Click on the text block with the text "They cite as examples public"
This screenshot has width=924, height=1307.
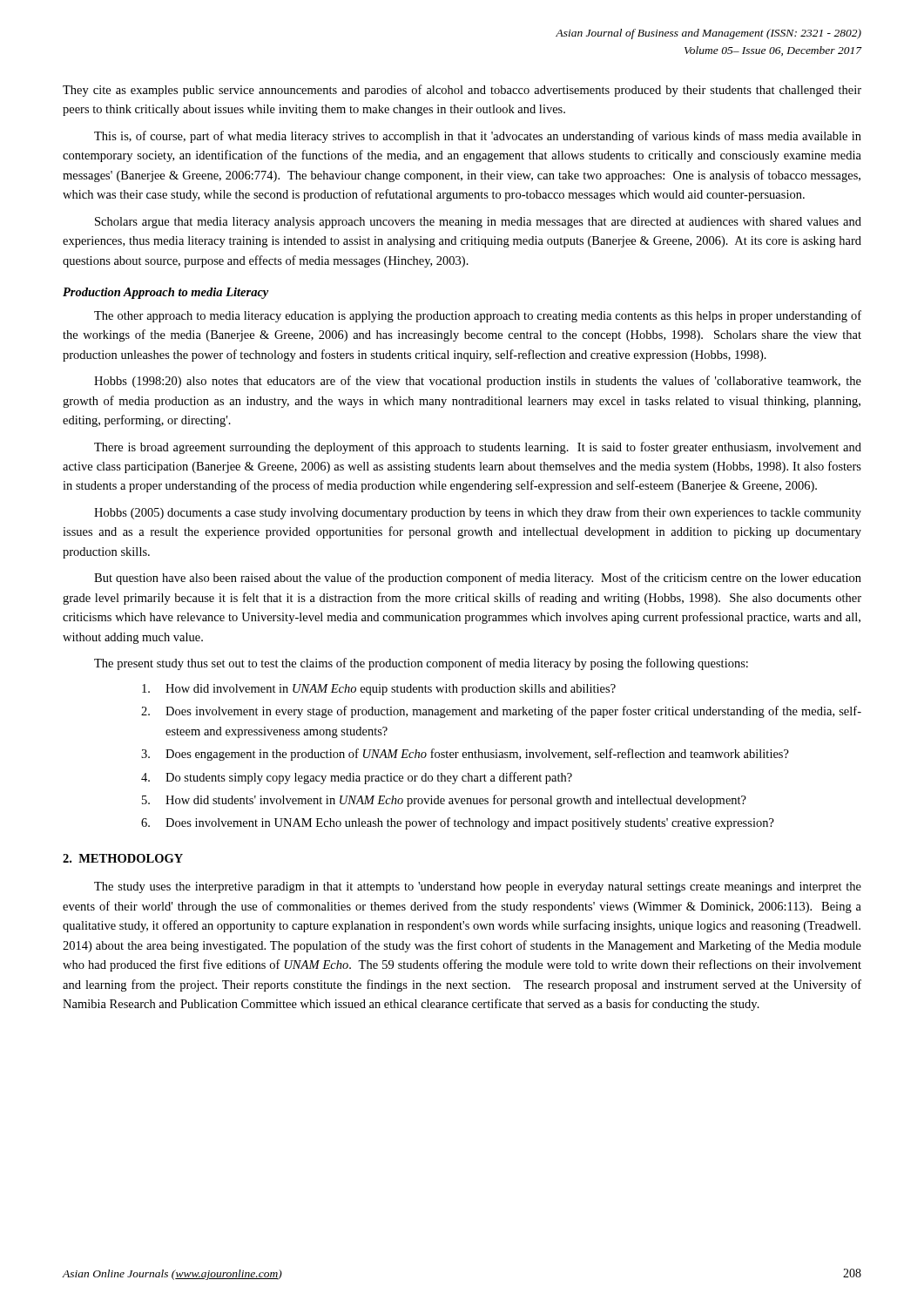(x=462, y=100)
